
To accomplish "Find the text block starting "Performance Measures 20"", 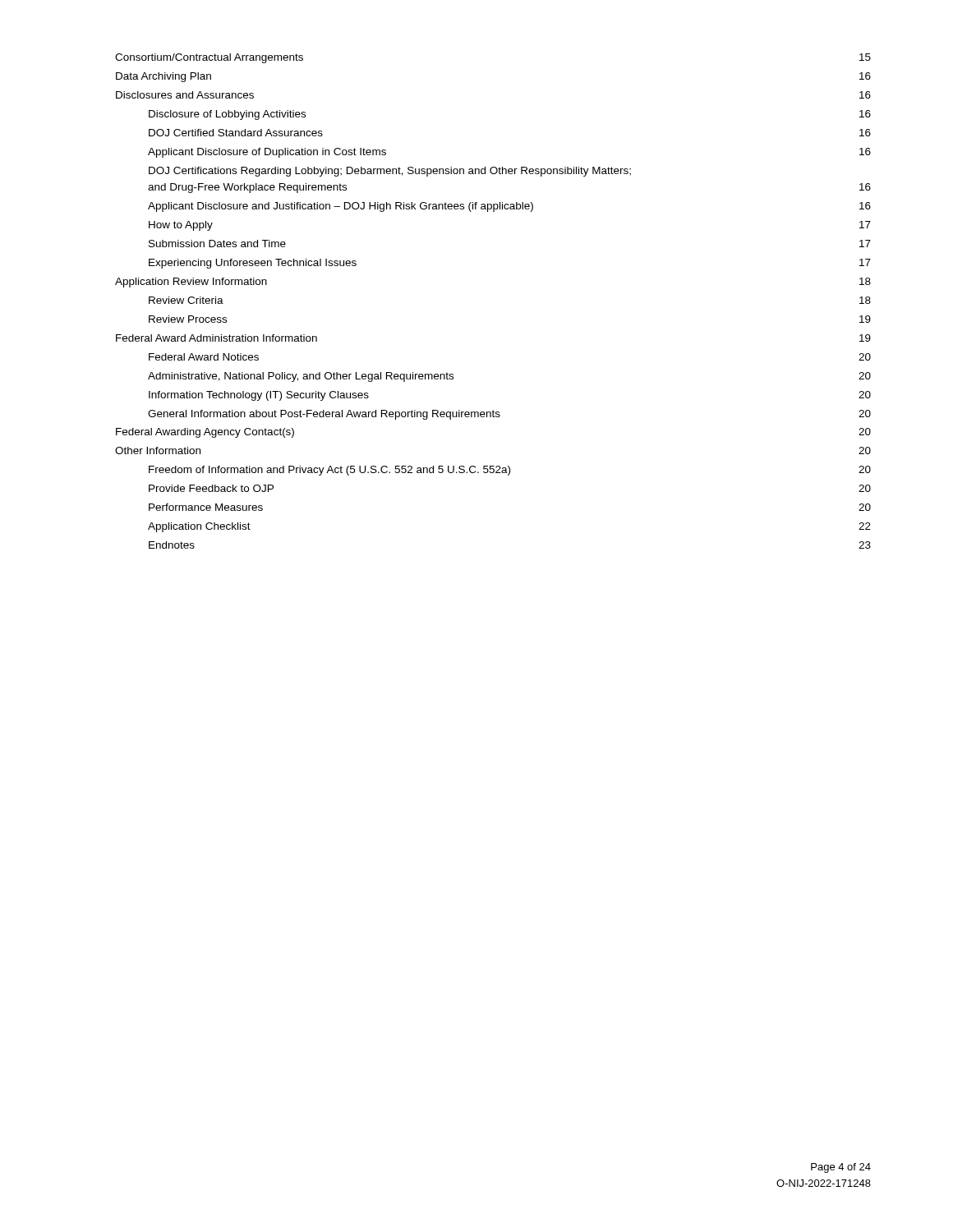I will click(208, 508).
